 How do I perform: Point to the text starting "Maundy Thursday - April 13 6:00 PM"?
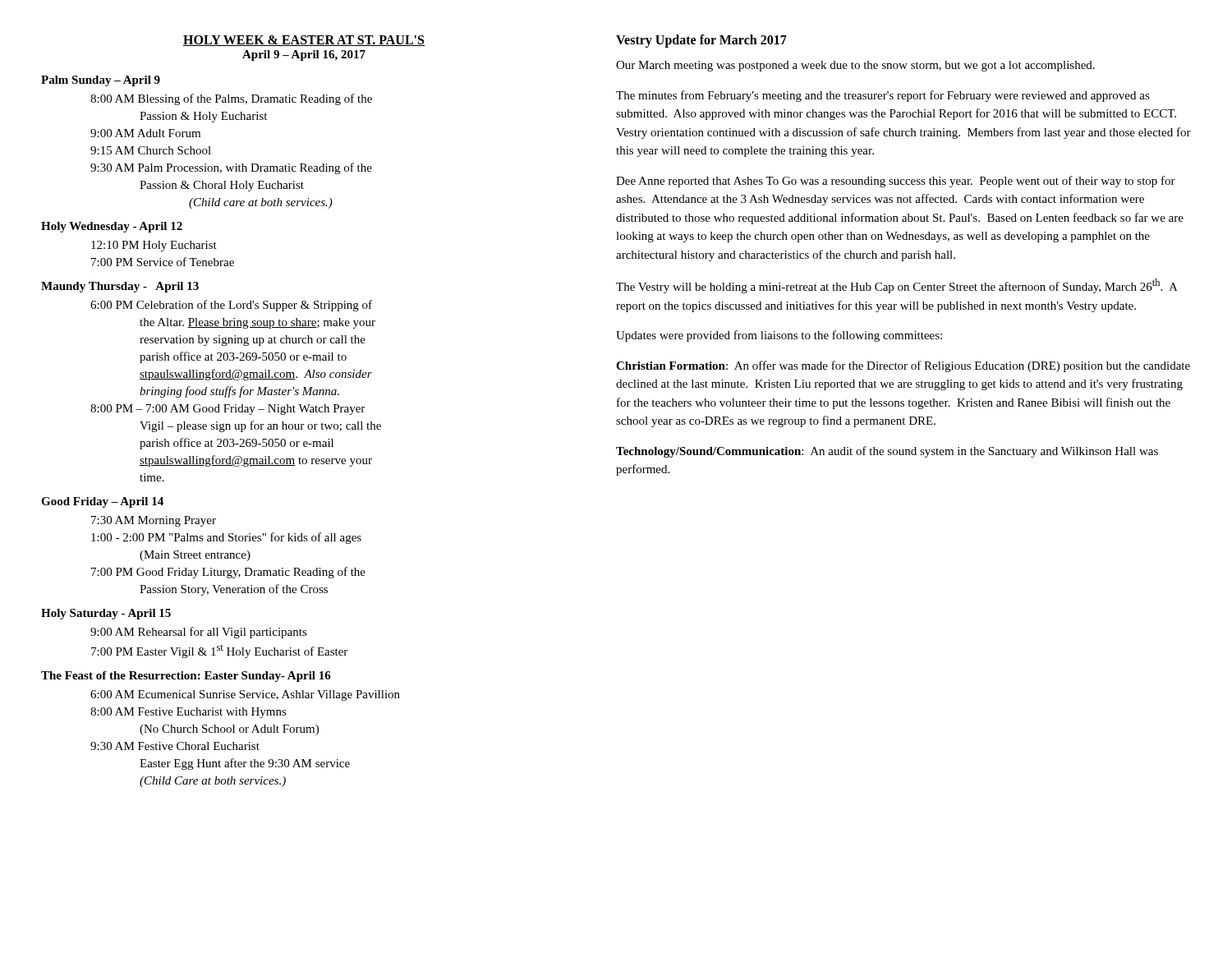pos(304,382)
